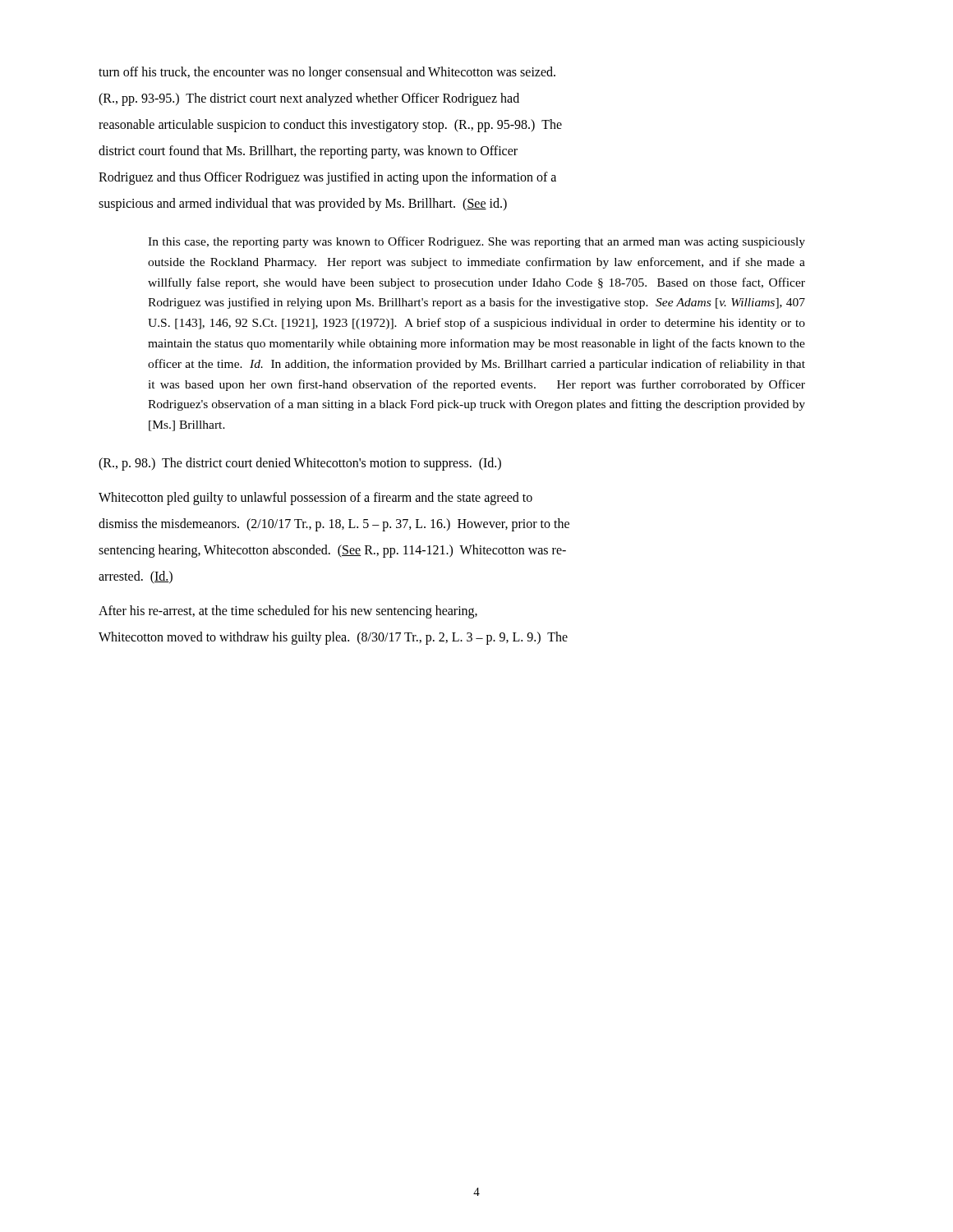The width and height of the screenshot is (953, 1232).
Task: Select the text block that reads "(R., p. 98.)"
Action: (476, 463)
